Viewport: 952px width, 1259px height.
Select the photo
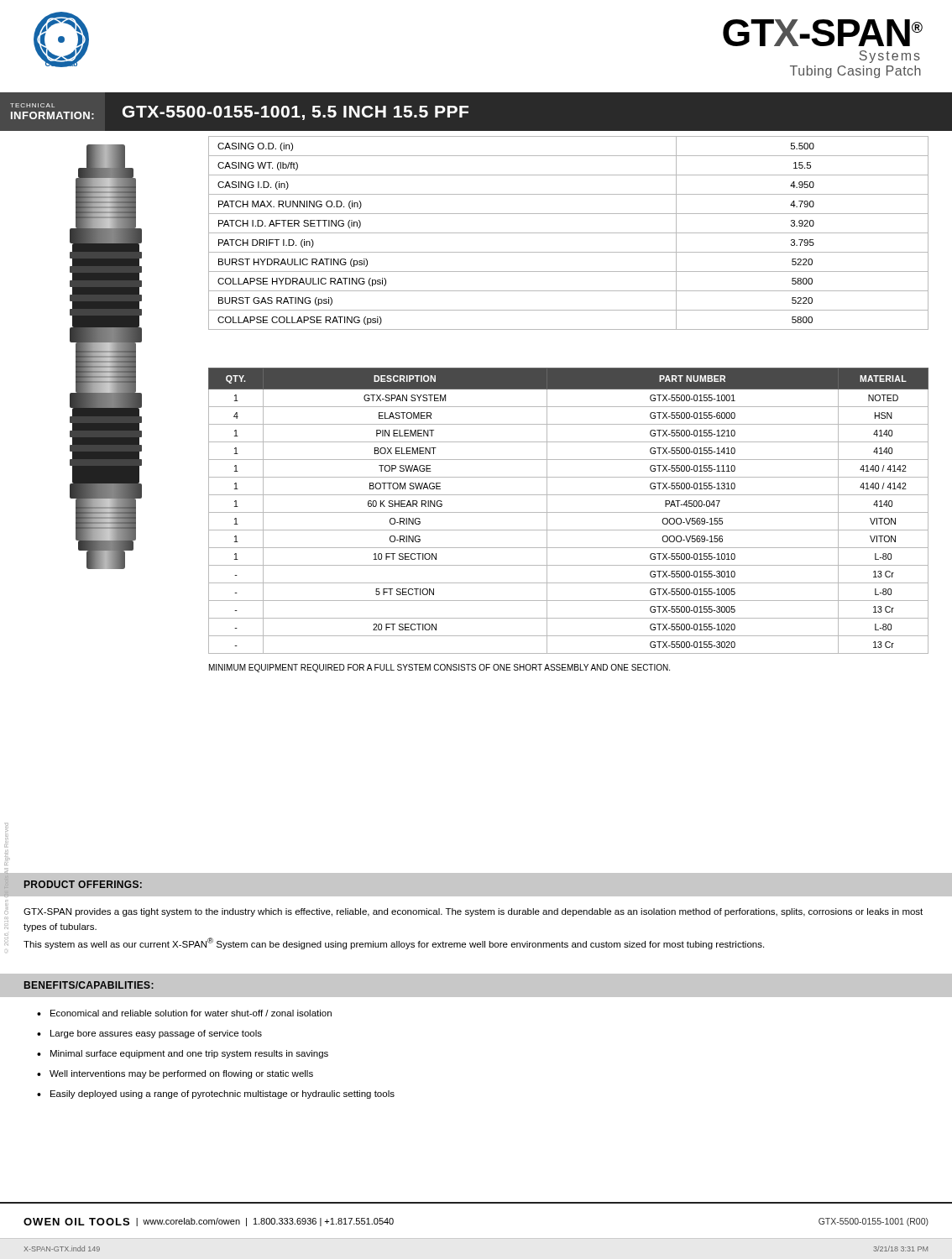(x=105, y=354)
